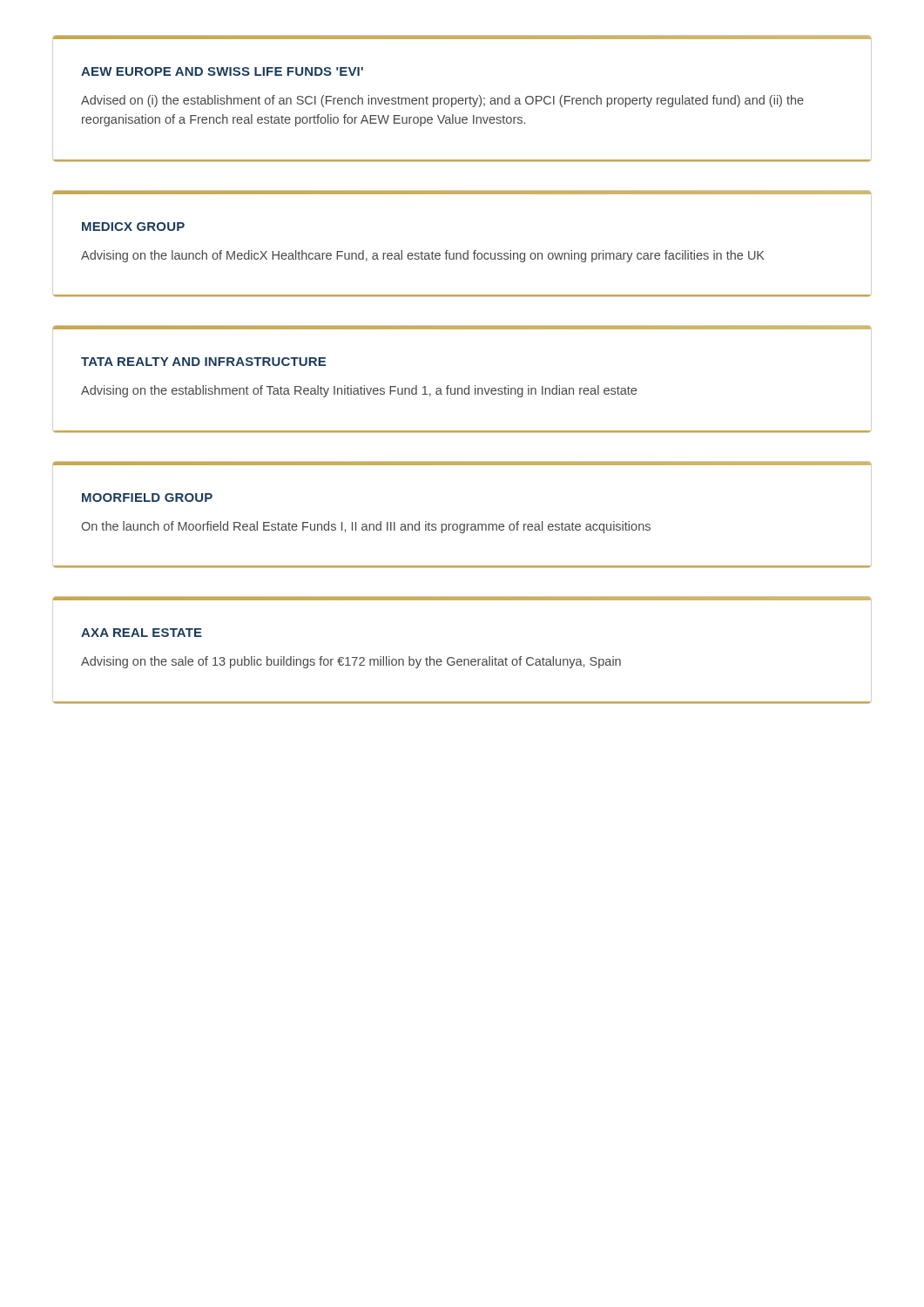The image size is (924, 1307).
Task: Find the section header on this page that starts "AEW EUROPE AND SWISS LIFE FUNDS"
Action: 222,71
